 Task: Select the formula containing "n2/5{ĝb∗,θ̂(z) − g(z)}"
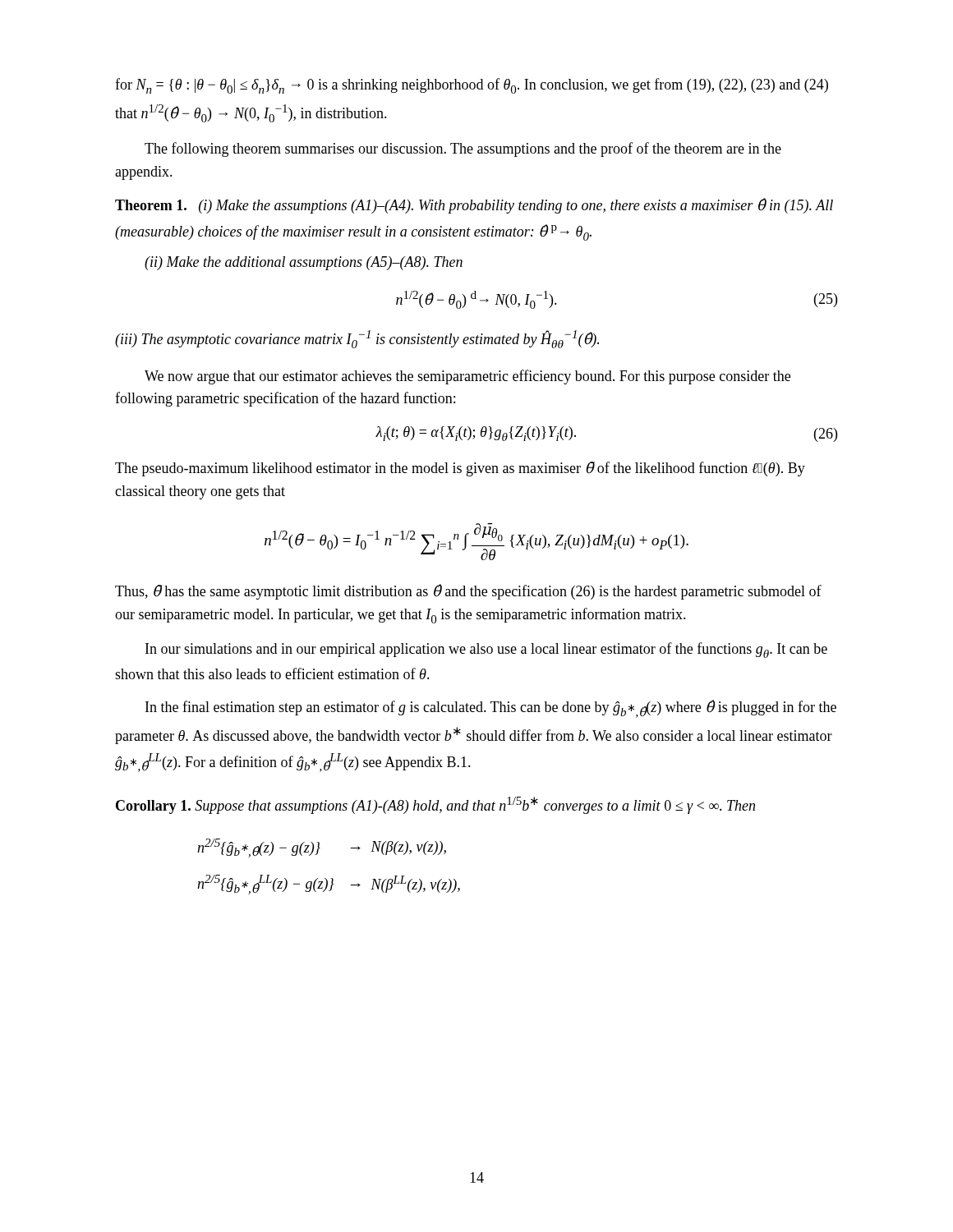[322, 848]
